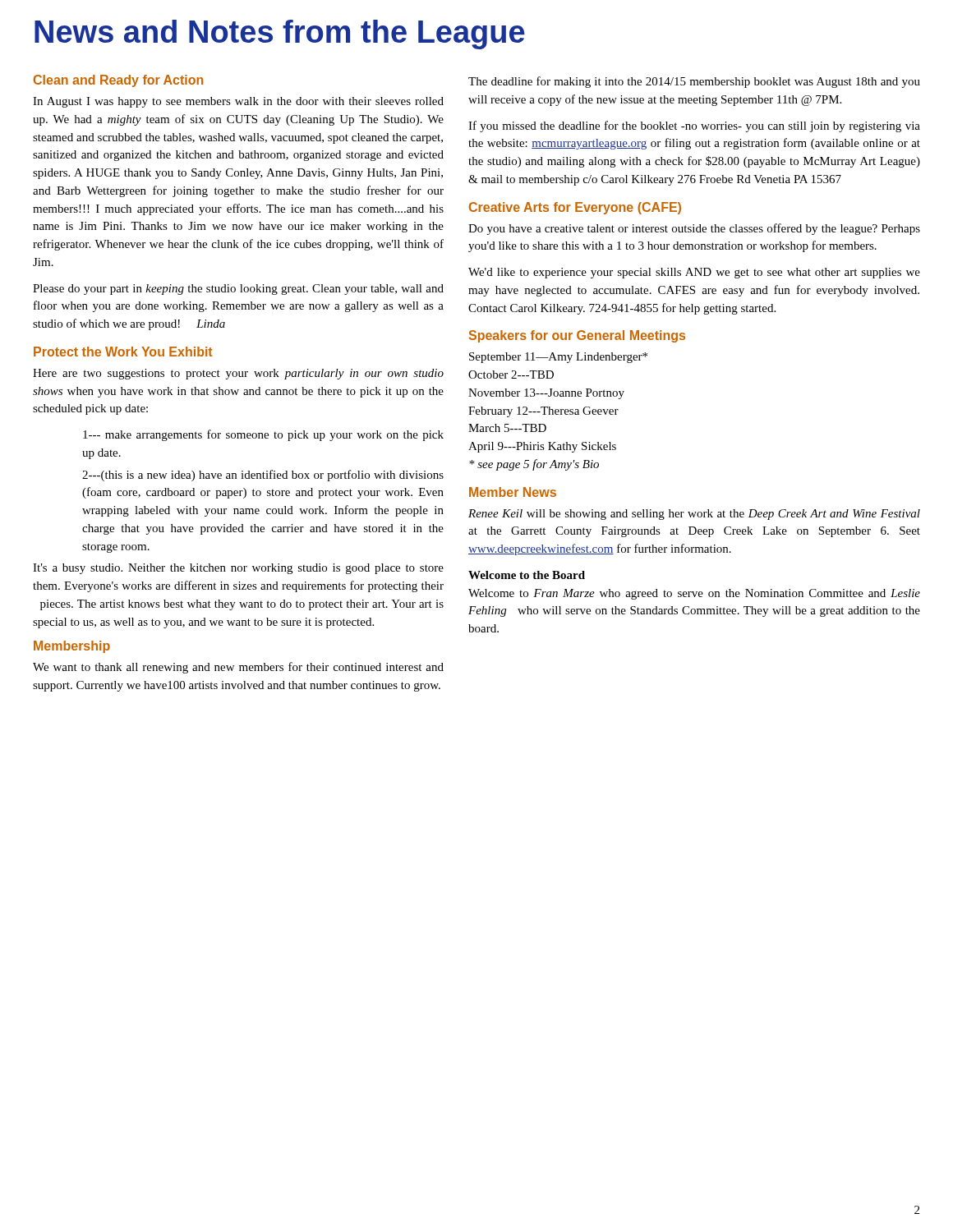The image size is (953, 1232).
Task: Find the text block that reads "Do you have a"
Action: pos(694,237)
